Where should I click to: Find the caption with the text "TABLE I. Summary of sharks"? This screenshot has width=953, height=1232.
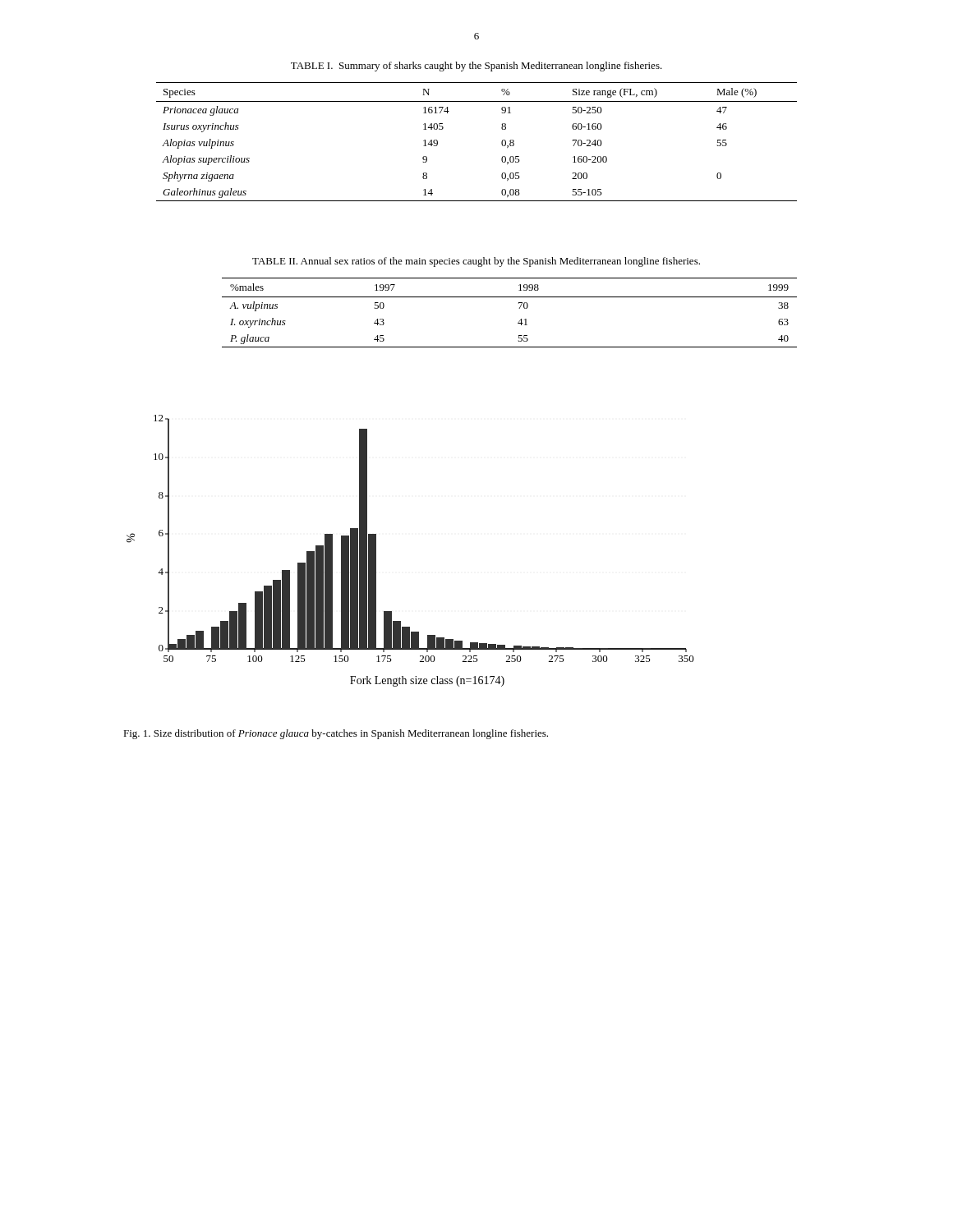tap(476, 65)
